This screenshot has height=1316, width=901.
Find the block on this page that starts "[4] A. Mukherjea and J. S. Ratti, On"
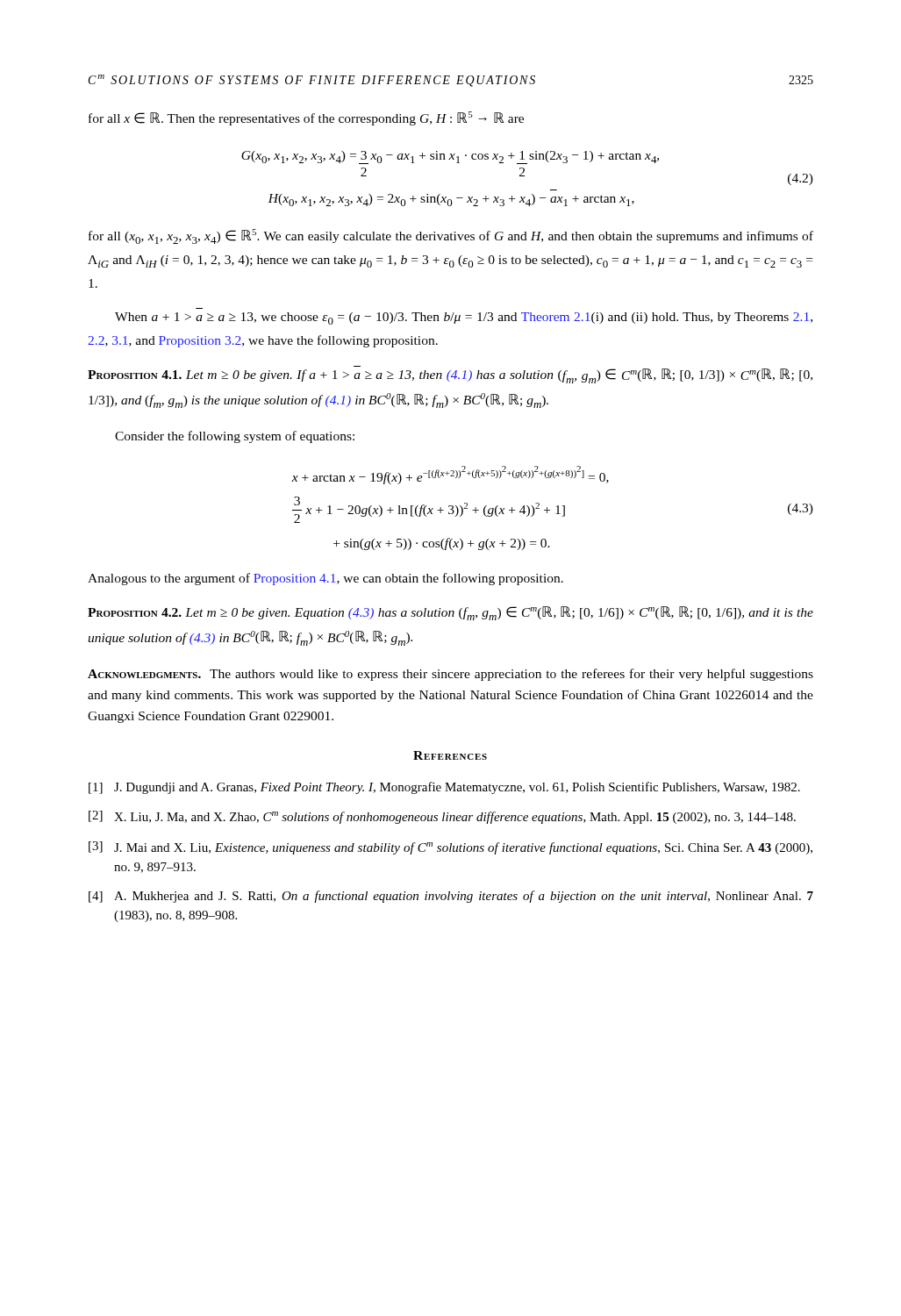(450, 906)
